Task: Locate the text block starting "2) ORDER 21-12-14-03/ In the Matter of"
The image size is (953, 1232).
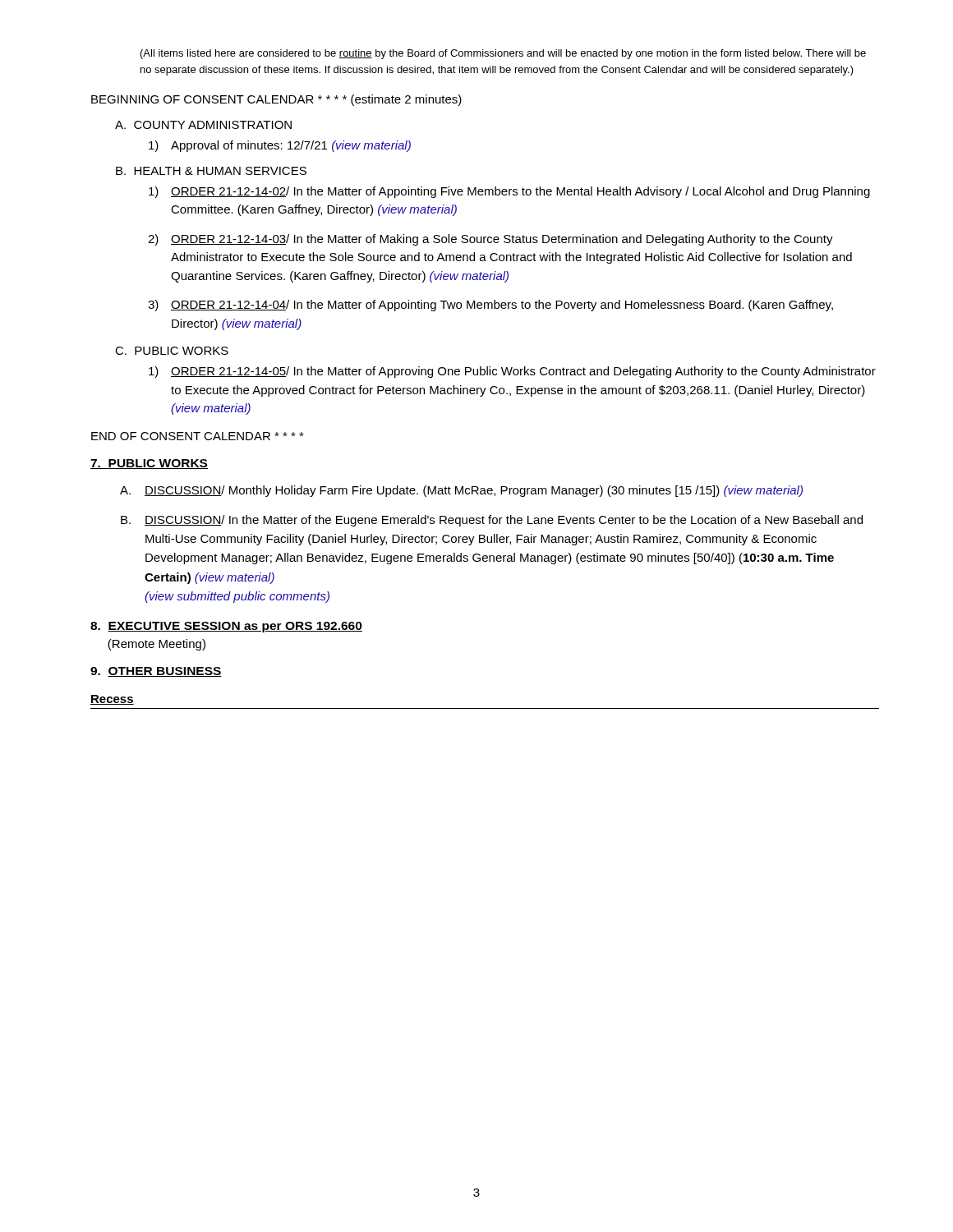Action: coord(513,257)
